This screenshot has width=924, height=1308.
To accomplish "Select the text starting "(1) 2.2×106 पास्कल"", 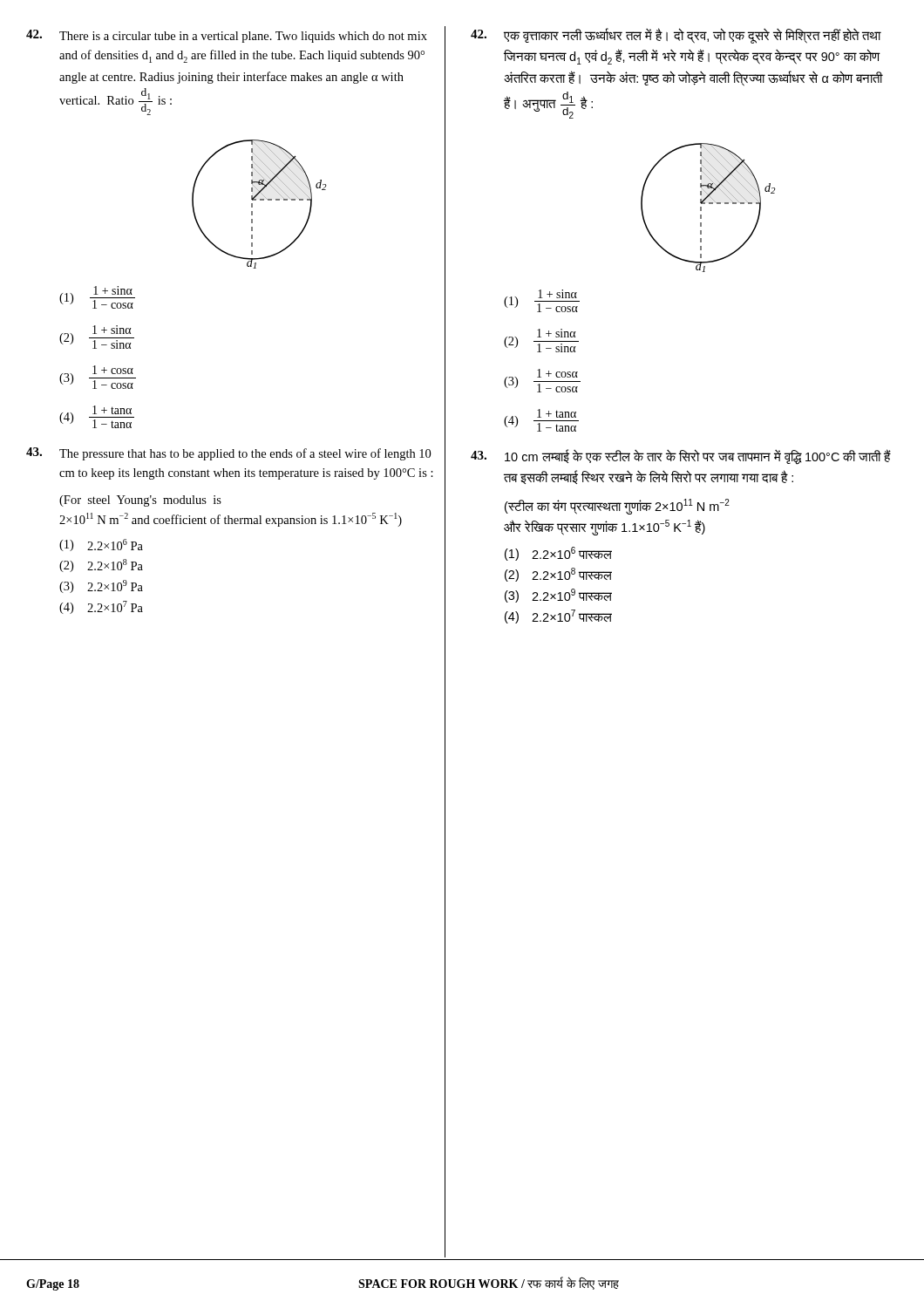I will pyautogui.click(x=558, y=554).
